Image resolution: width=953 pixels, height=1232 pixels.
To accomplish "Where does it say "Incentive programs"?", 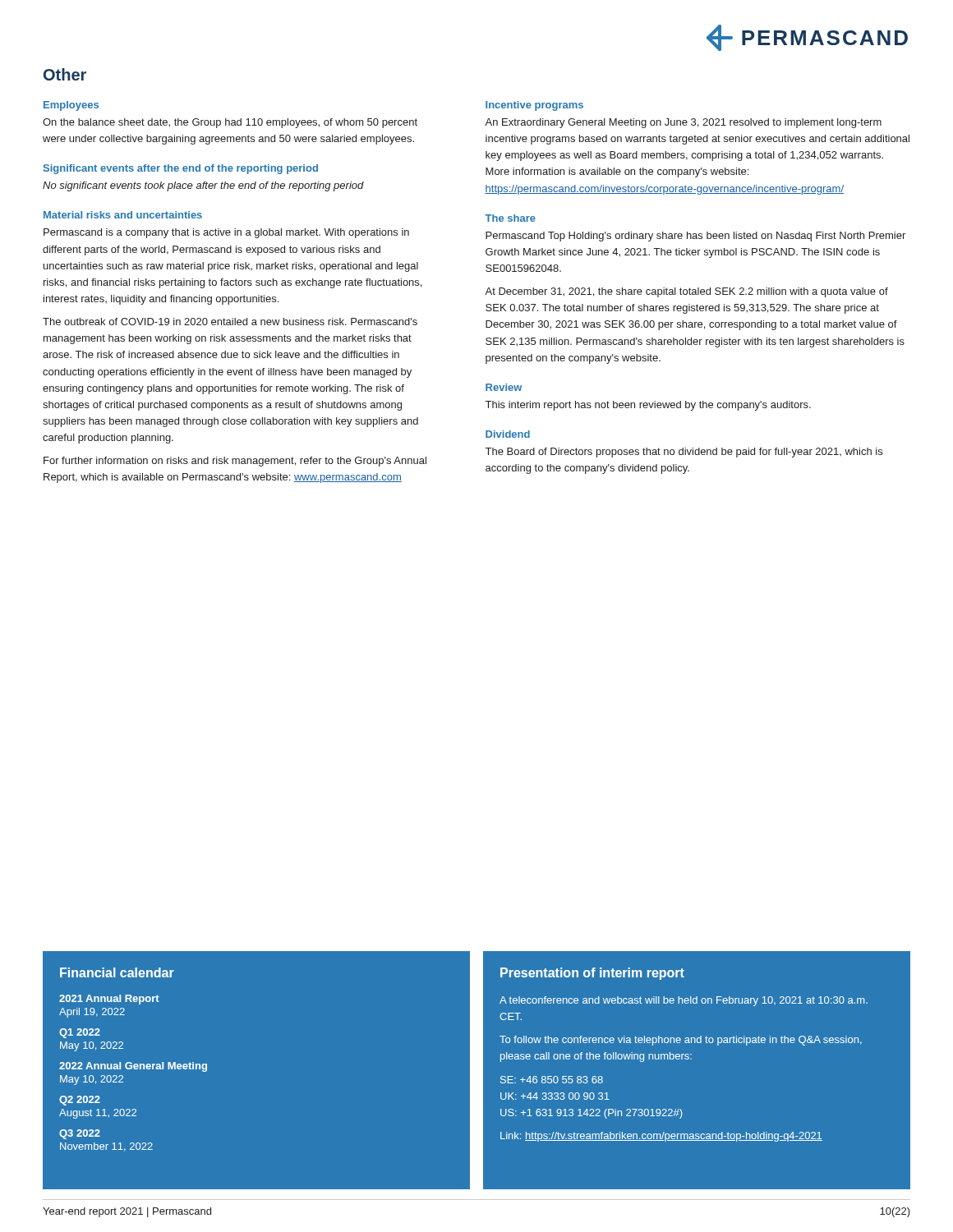I will (x=534, y=105).
